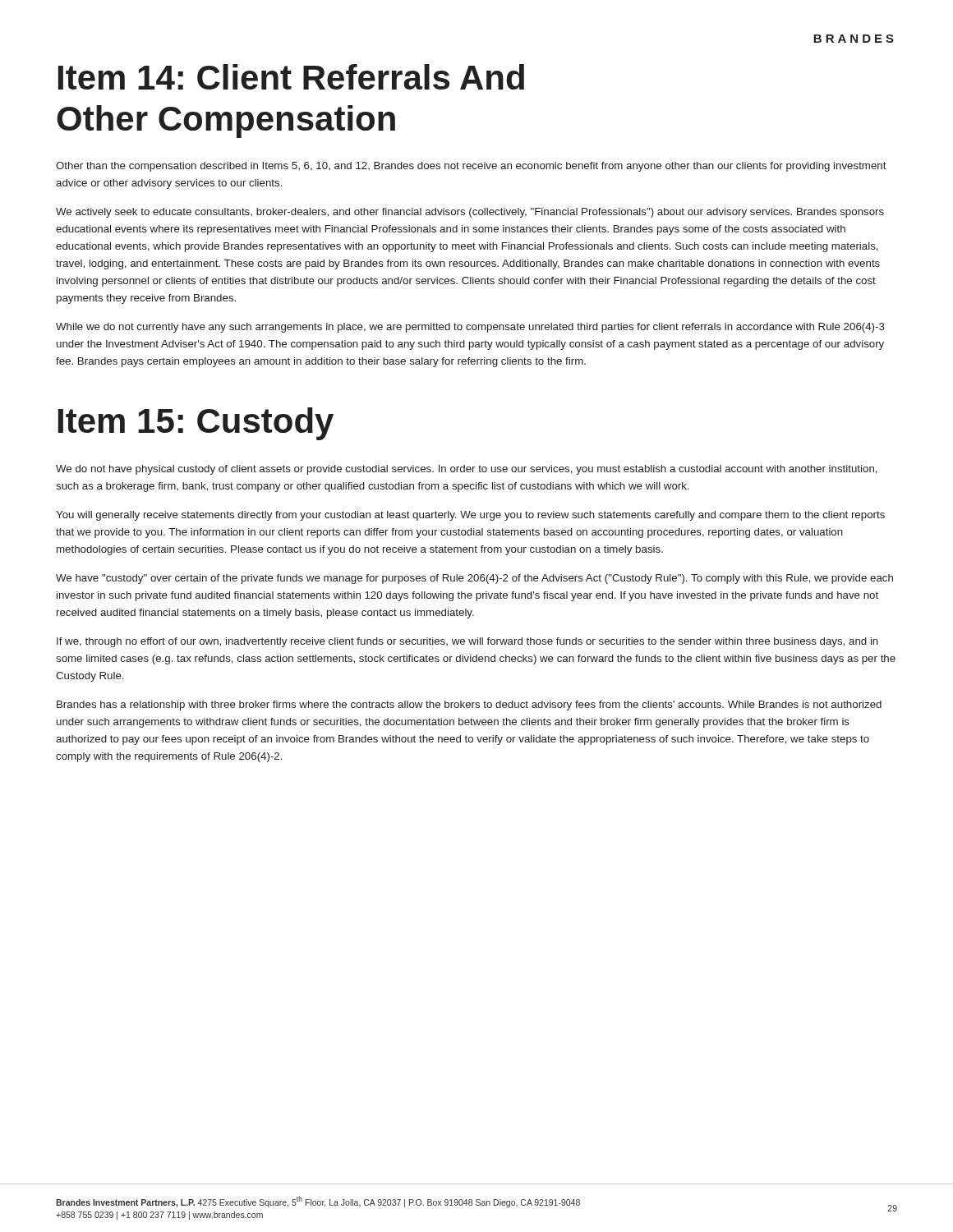Find the text block starting "While we do not"
This screenshot has height=1232, width=953.
[470, 344]
